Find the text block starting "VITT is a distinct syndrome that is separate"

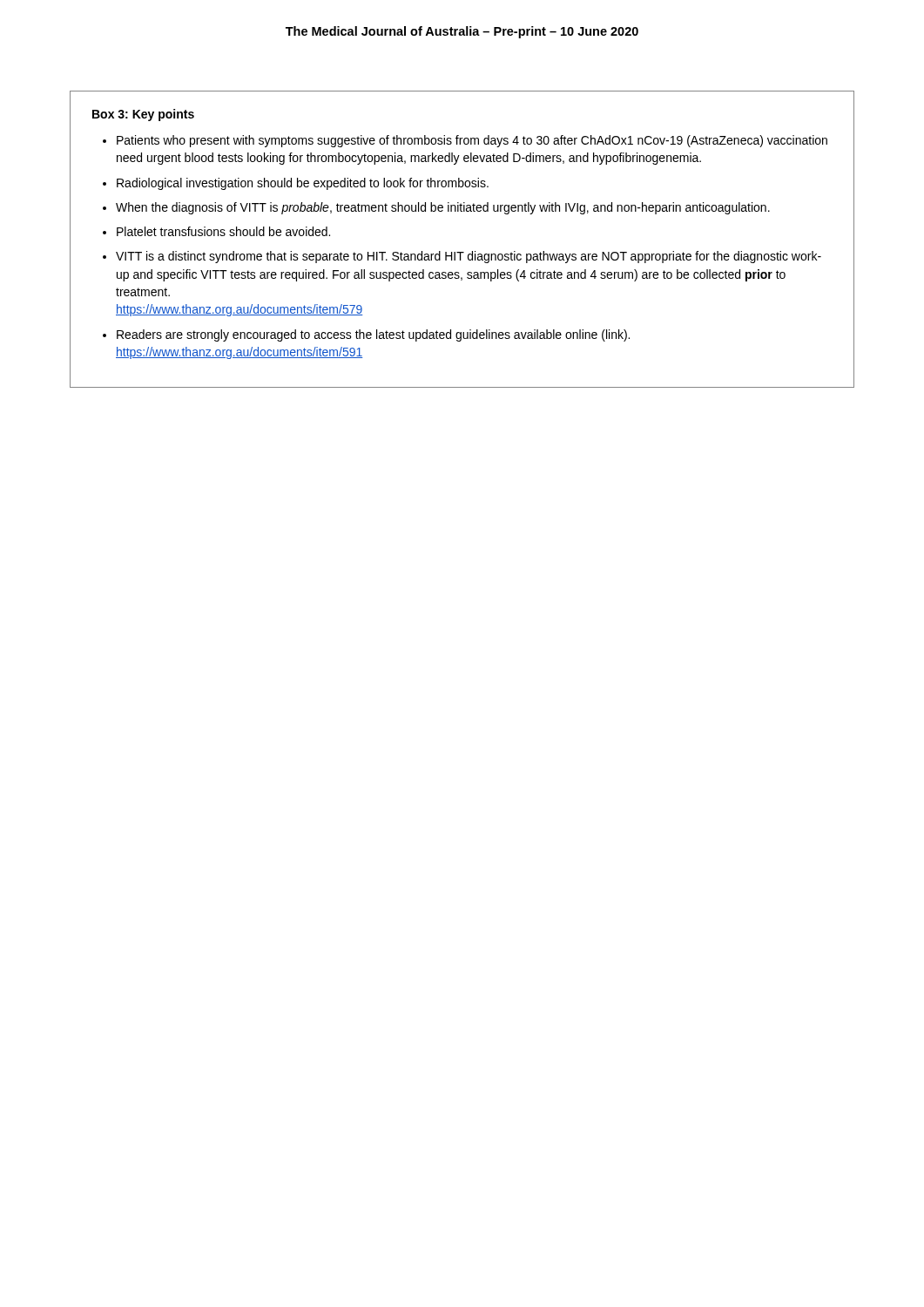pos(469,283)
